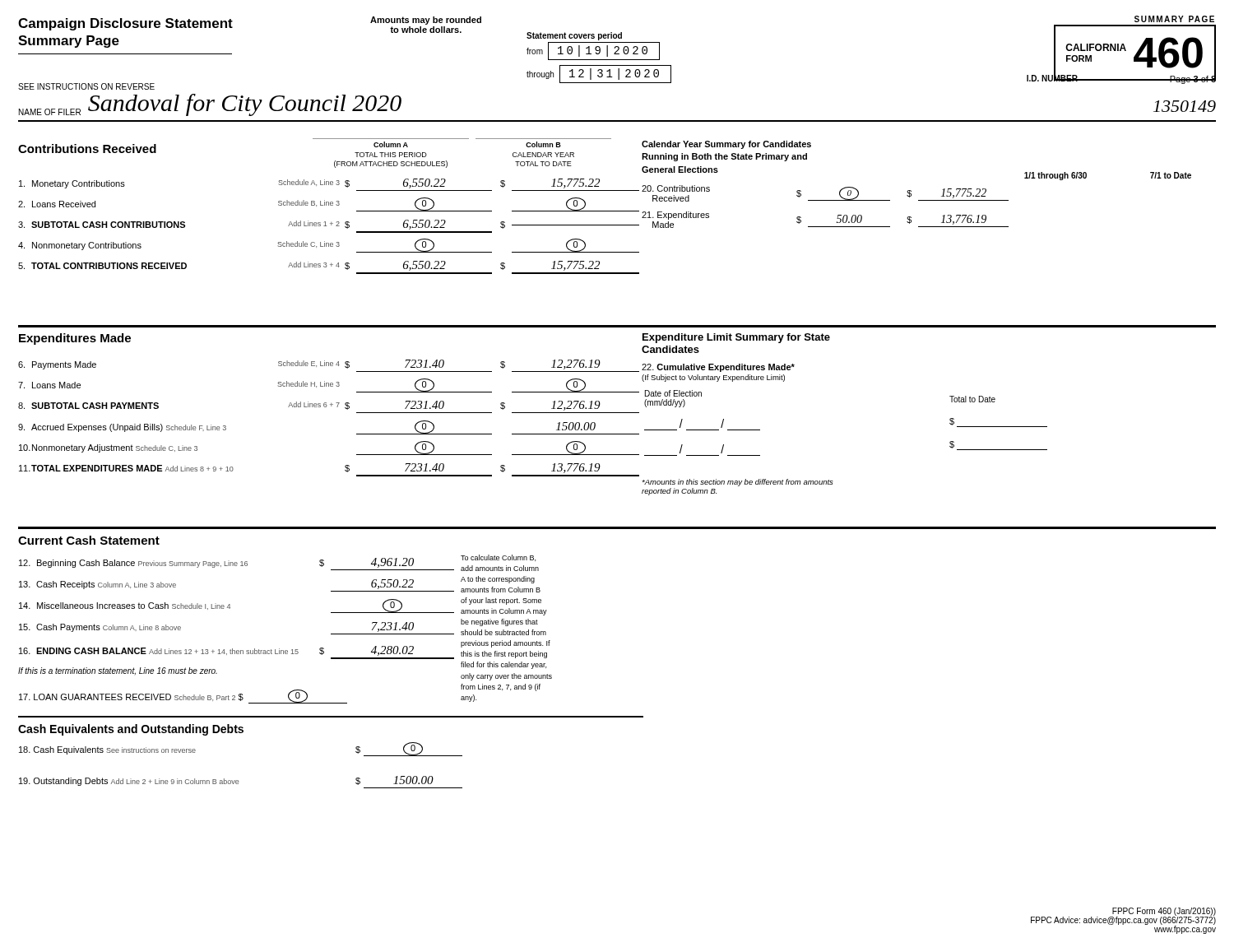Image resolution: width=1234 pixels, height=952 pixels.
Task: Point to "Expenditure Limit Summary for StateCandidates"
Action: (736, 343)
